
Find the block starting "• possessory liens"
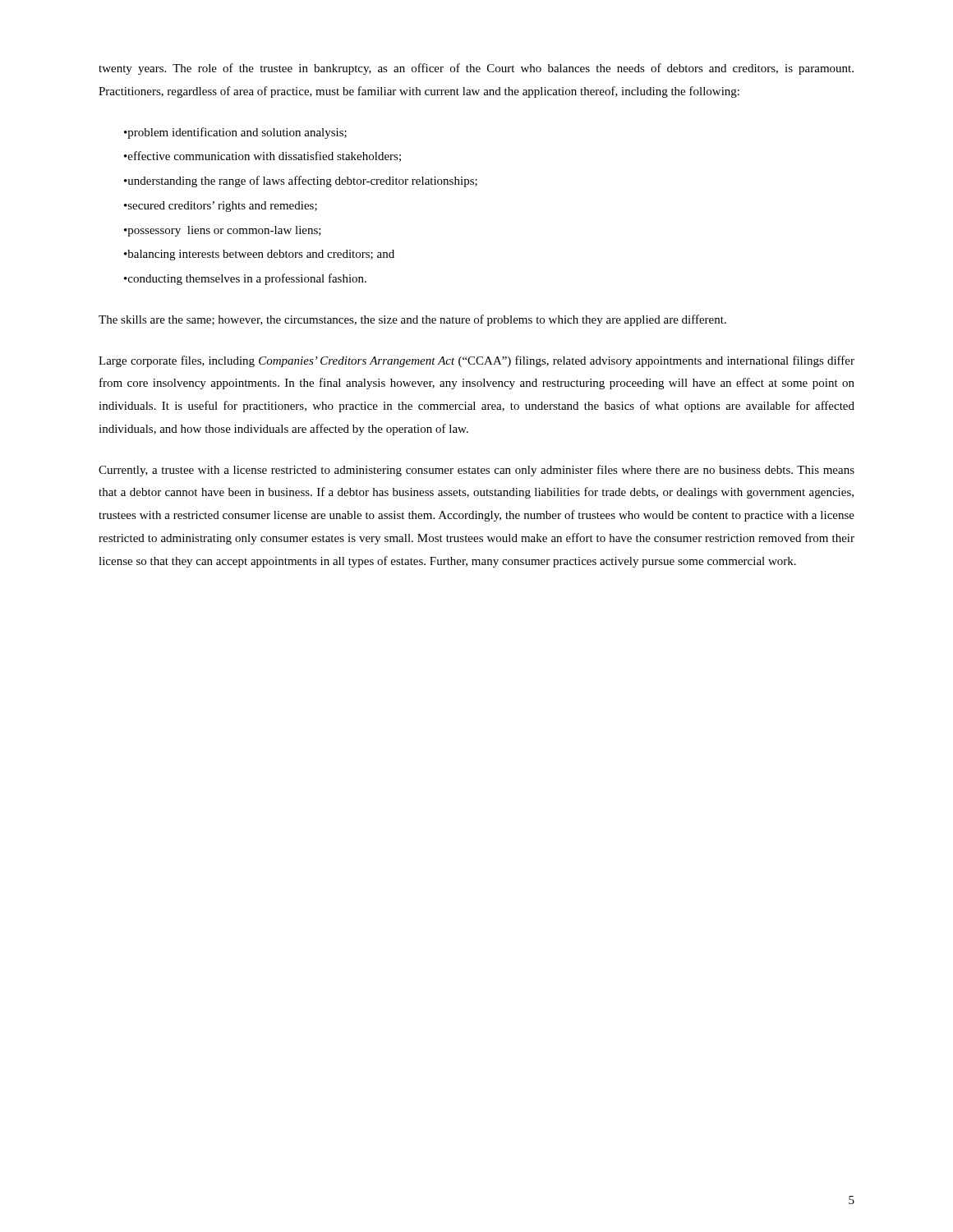(x=223, y=231)
